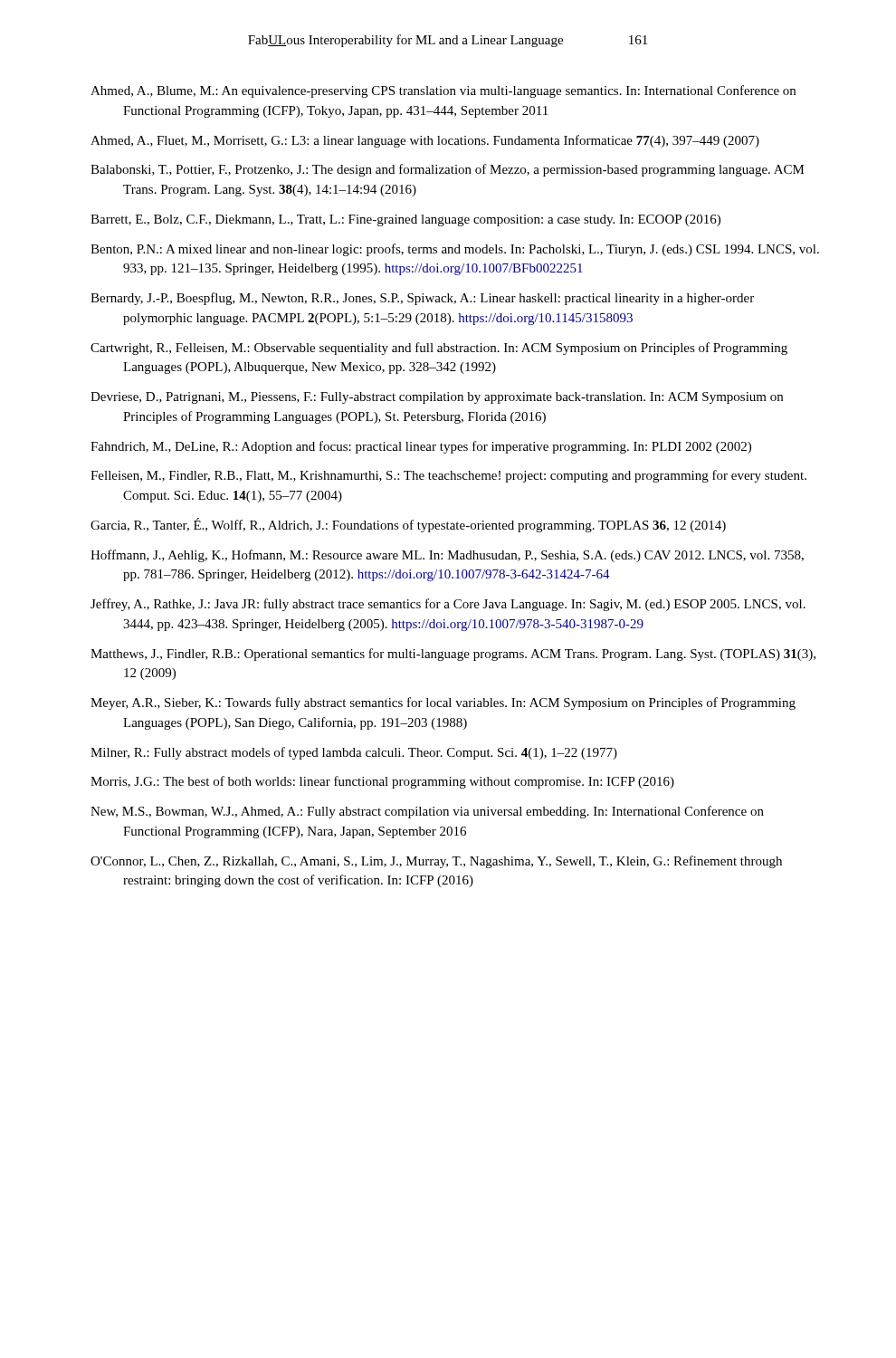896x1358 pixels.
Task: Point to the block beginning "Barrett, E., Bolz, C.F.,"
Action: tap(406, 219)
